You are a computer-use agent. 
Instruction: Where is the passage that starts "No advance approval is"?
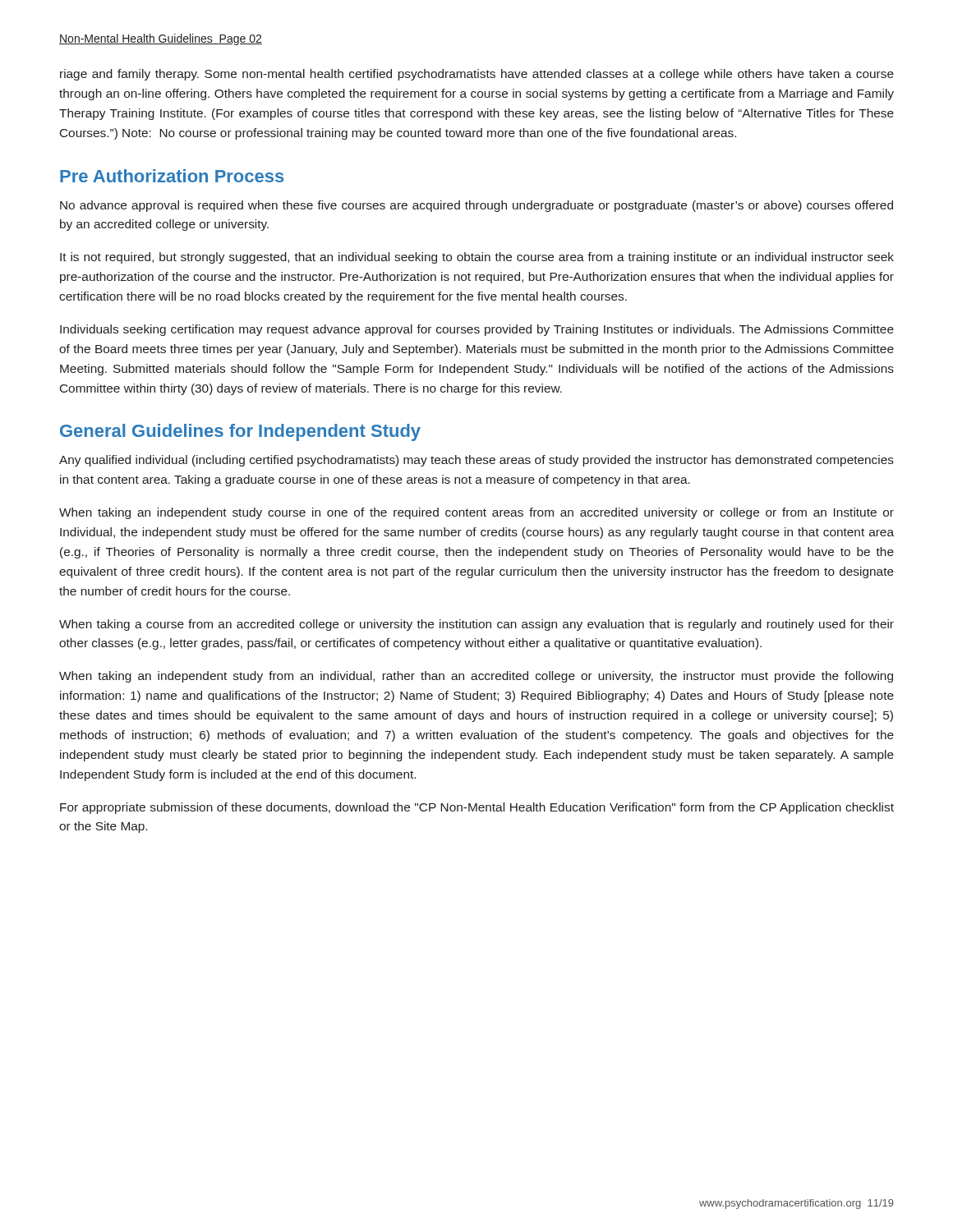(476, 214)
